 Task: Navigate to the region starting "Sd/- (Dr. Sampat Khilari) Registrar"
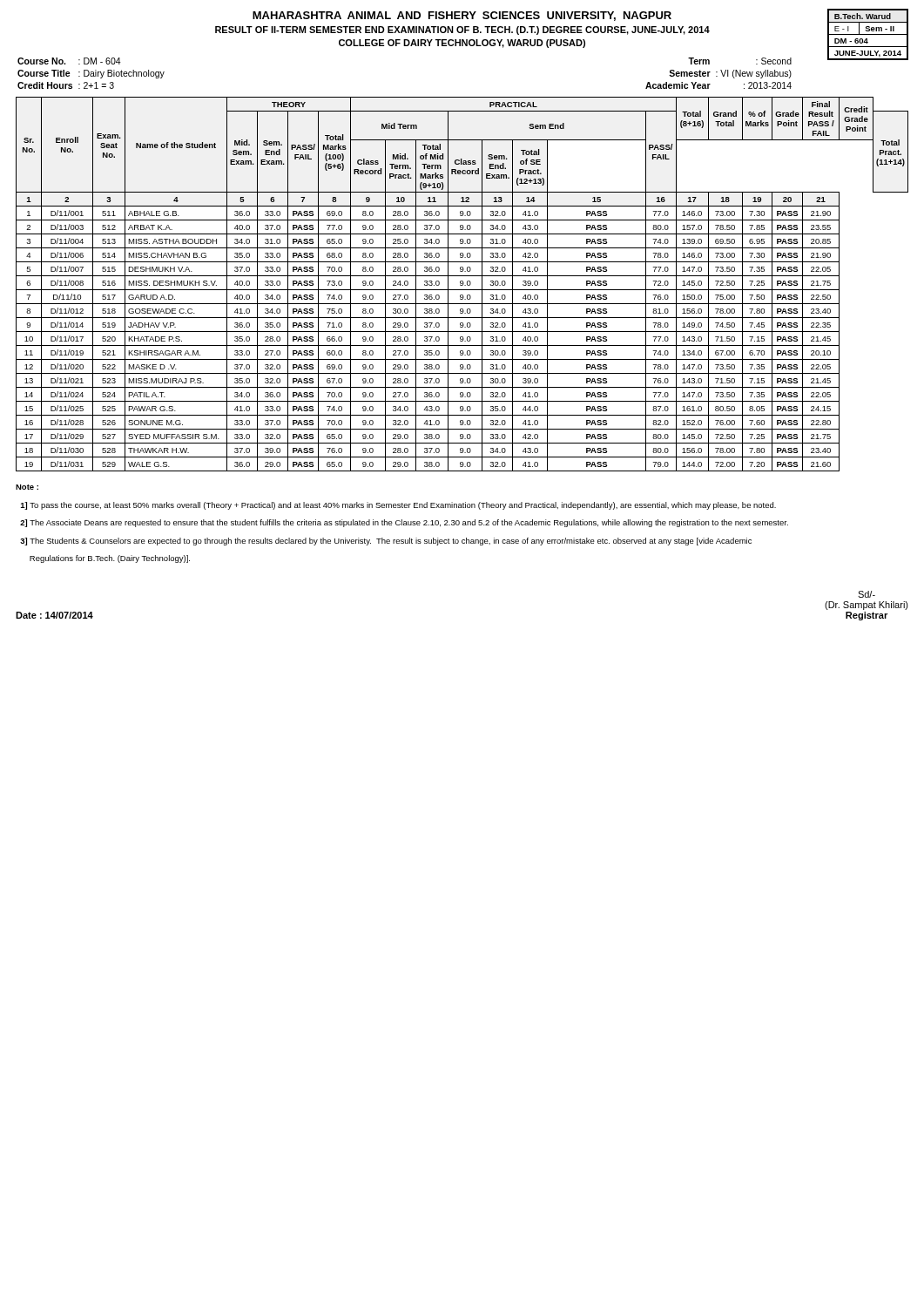pyautogui.click(x=867, y=605)
